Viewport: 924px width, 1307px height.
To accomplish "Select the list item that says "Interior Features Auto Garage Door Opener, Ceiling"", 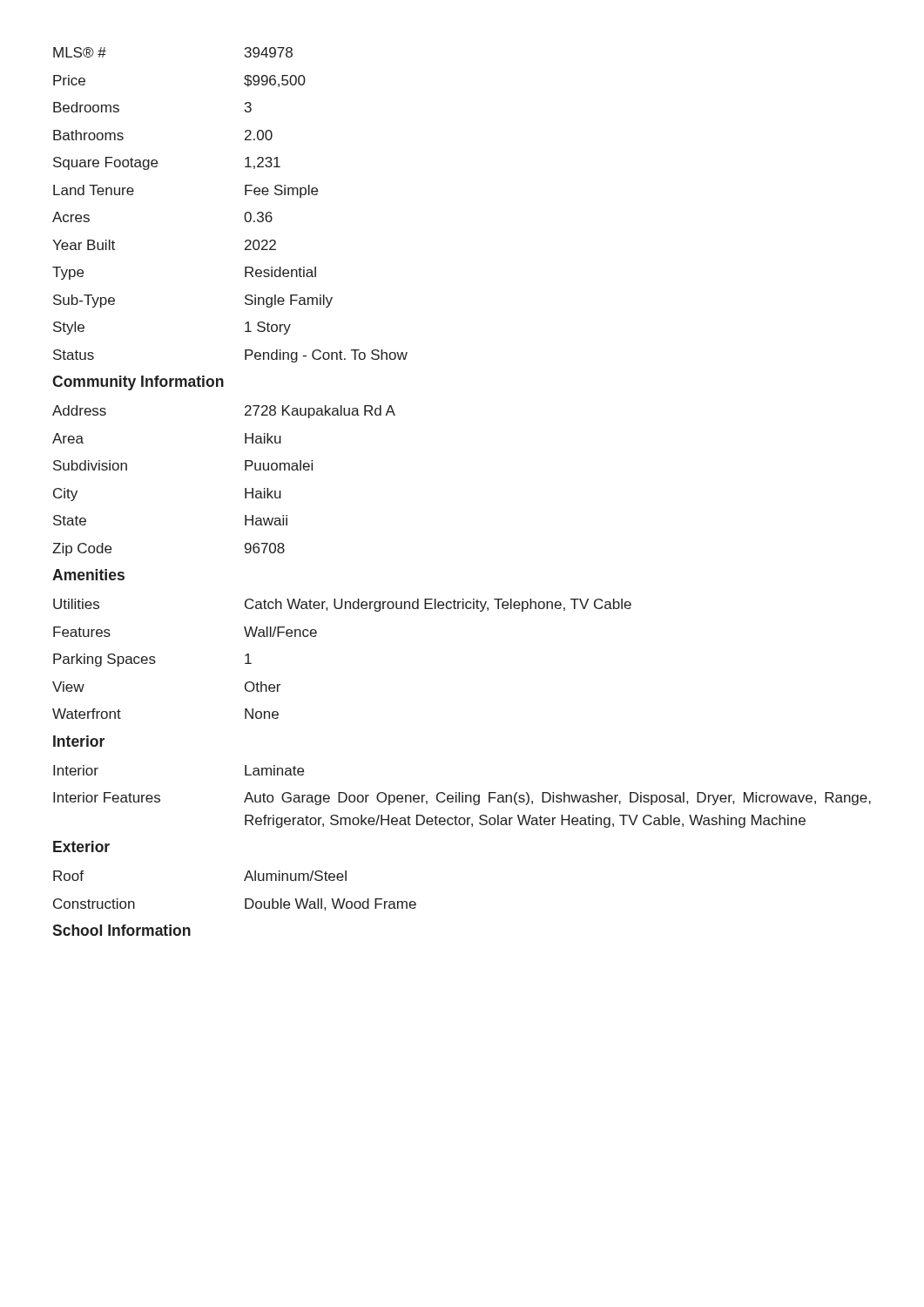I will (462, 809).
